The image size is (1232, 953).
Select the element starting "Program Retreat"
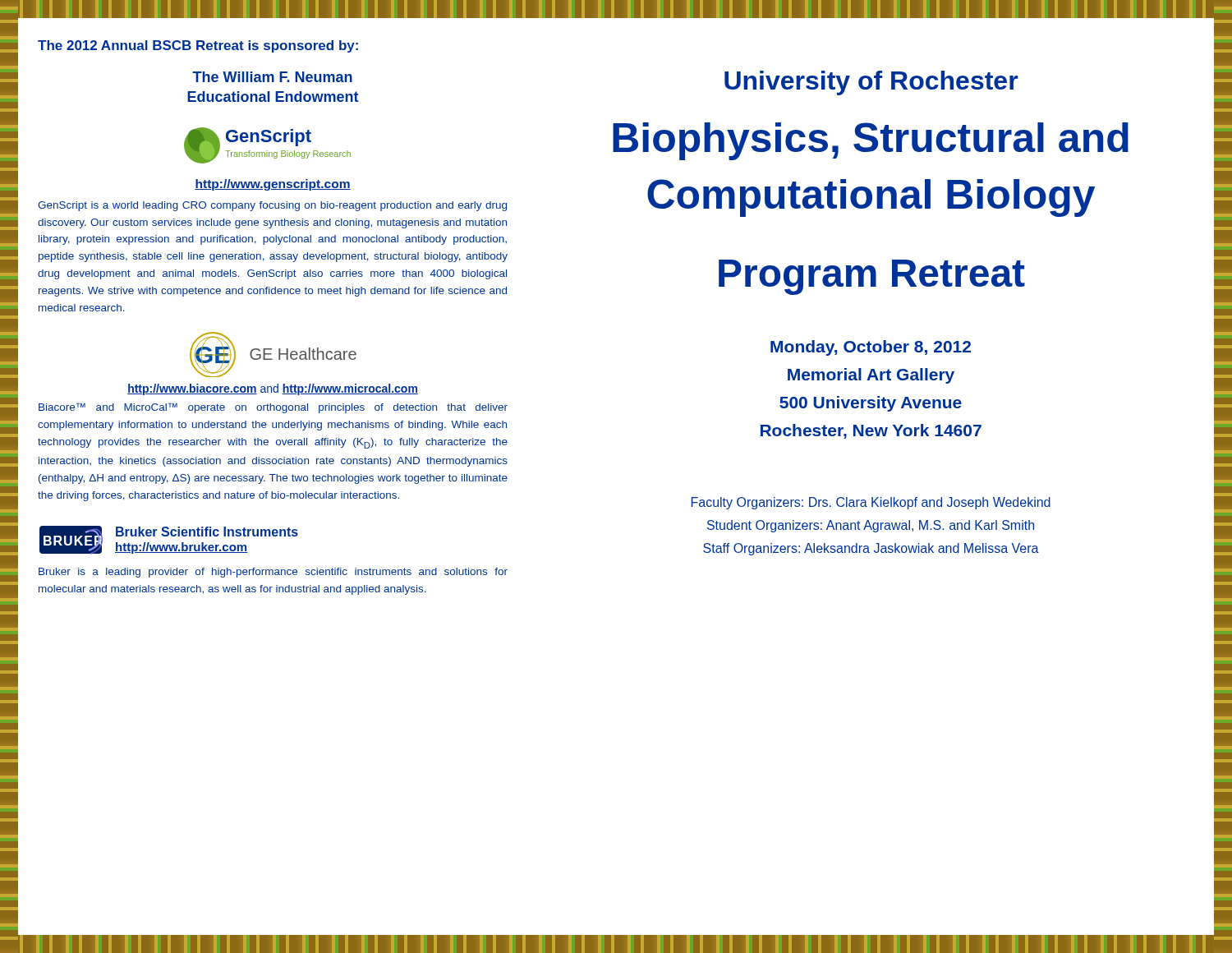tap(871, 273)
